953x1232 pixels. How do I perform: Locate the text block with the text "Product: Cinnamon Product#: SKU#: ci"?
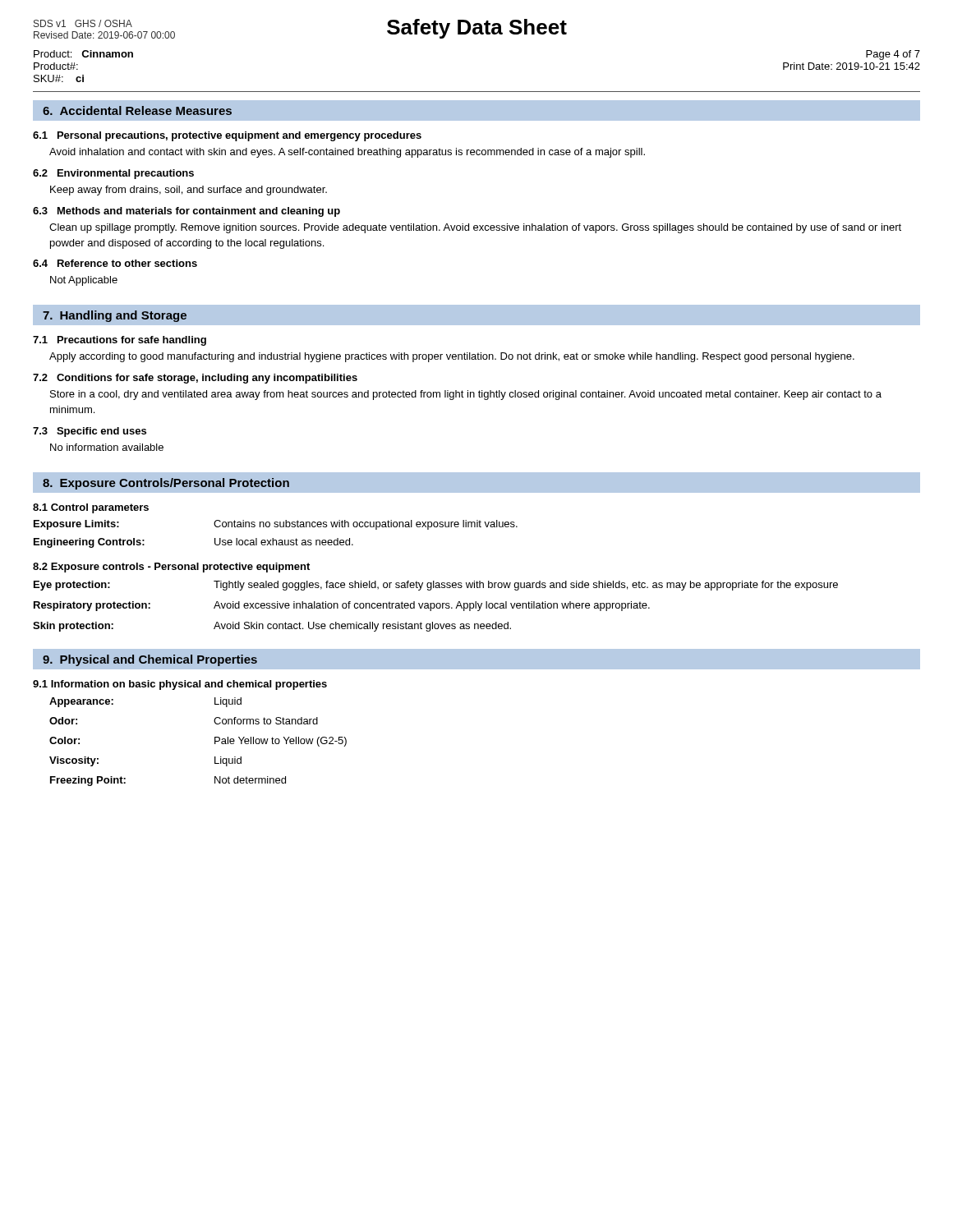85,56
